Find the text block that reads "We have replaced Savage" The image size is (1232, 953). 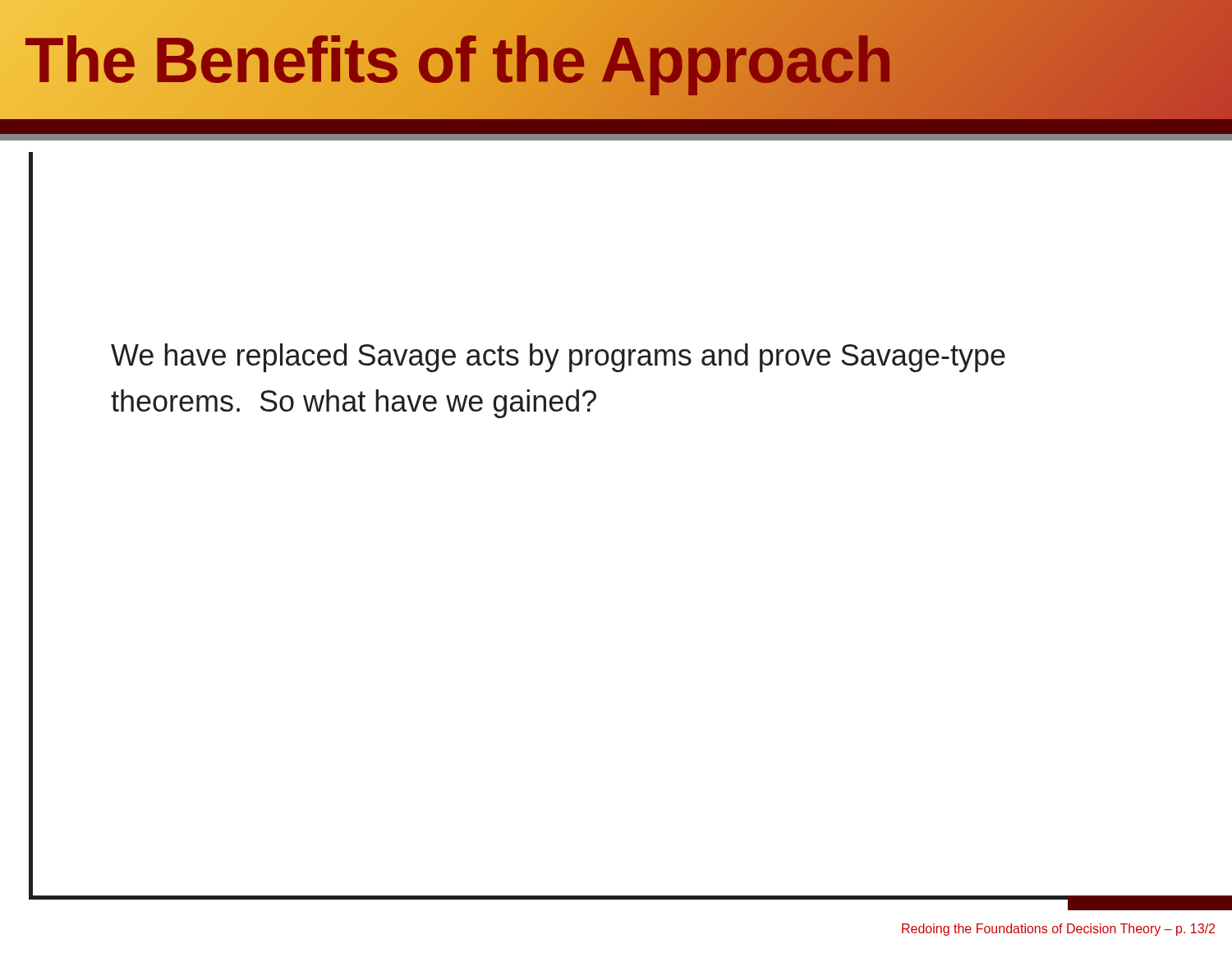tap(558, 378)
